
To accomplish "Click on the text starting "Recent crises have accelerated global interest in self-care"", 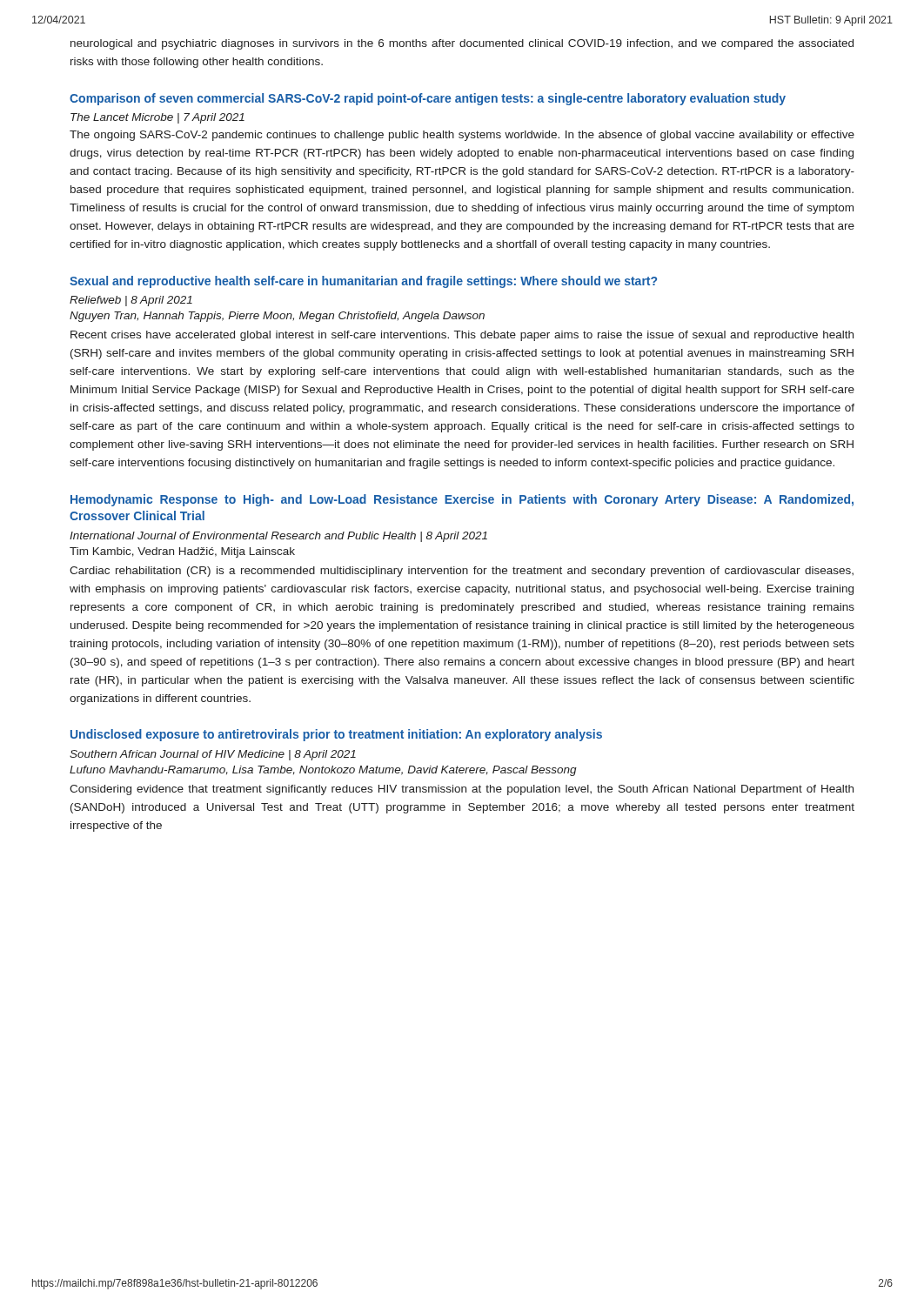I will pyautogui.click(x=462, y=399).
